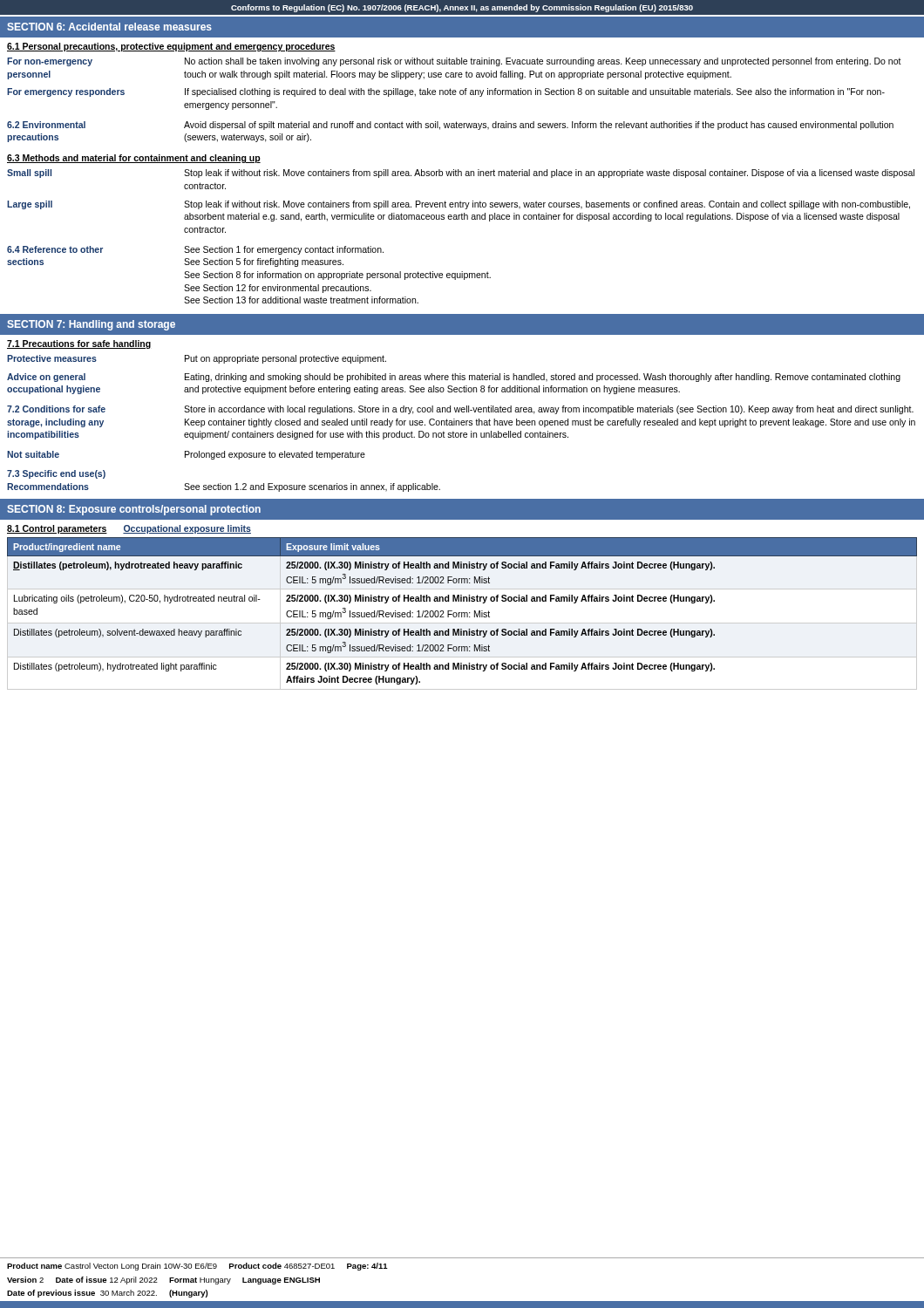
Task: Click on the text block that says "2 Conditions for safestorage,"
Action: [x=462, y=422]
